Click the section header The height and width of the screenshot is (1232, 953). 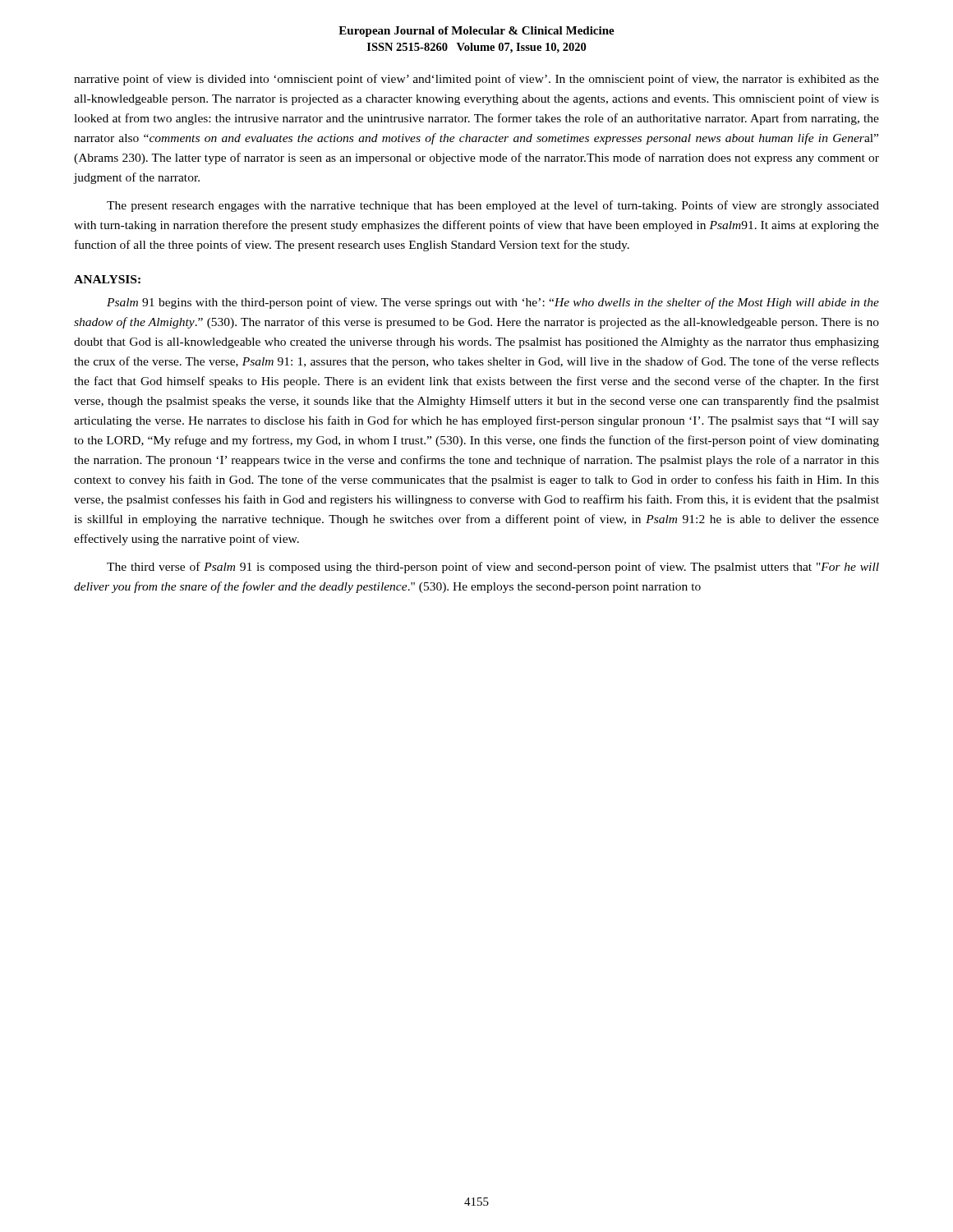pyautogui.click(x=108, y=279)
